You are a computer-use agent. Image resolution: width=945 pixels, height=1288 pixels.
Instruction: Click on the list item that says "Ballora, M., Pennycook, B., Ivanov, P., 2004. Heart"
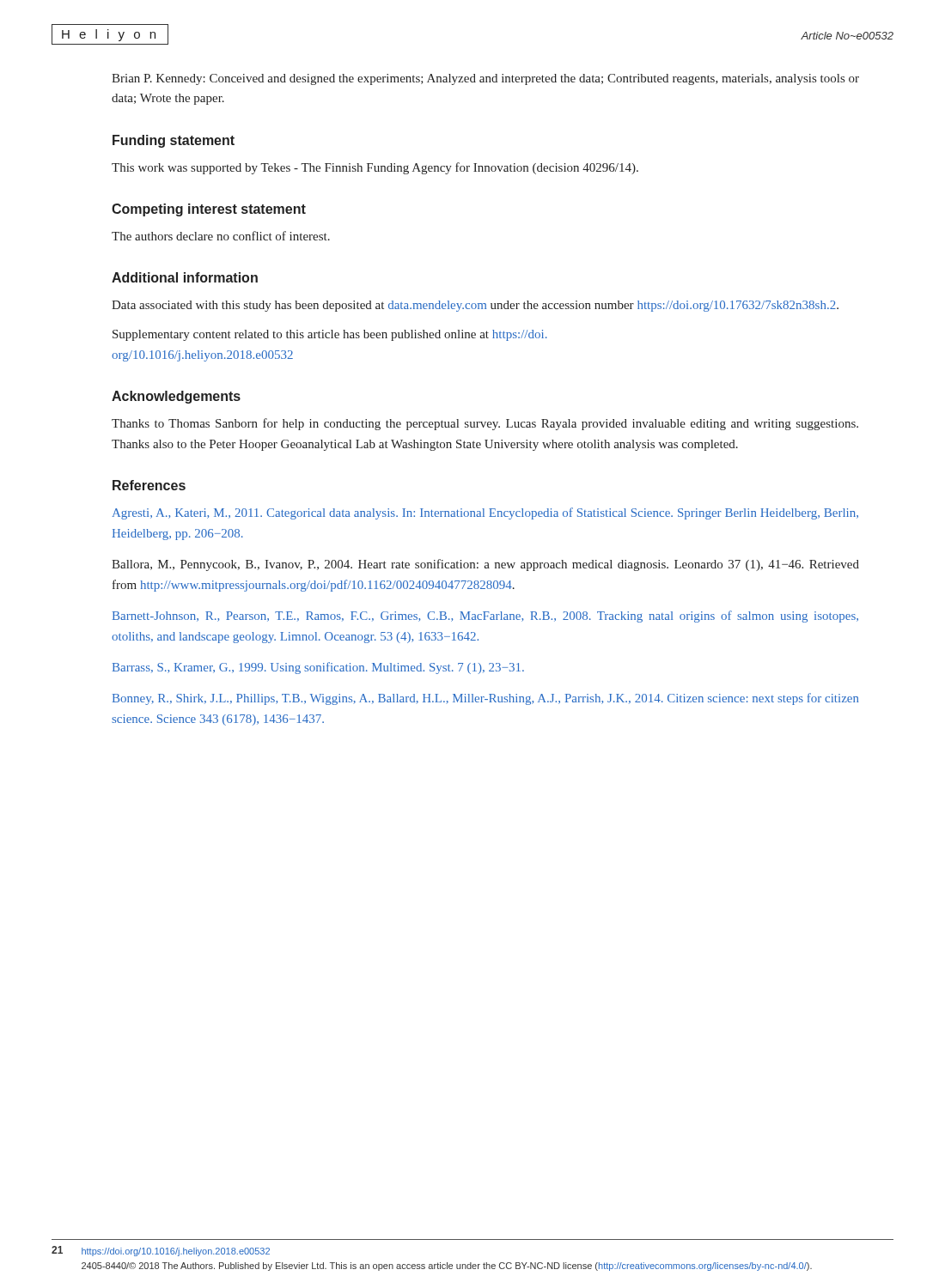point(485,574)
